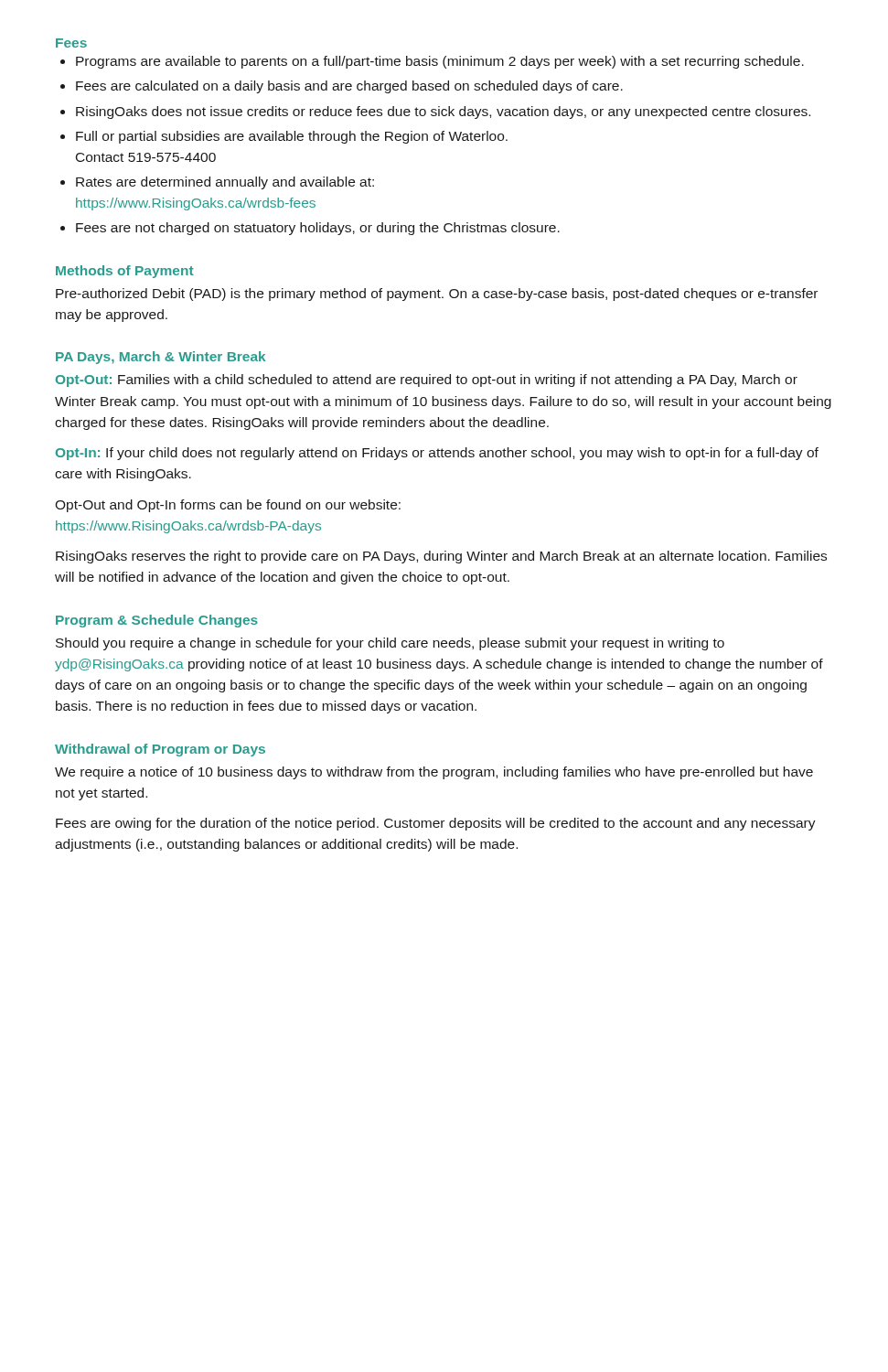888x1372 pixels.
Task: Click where it says "Methods of Payment"
Action: pyautogui.click(x=124, y=270)
